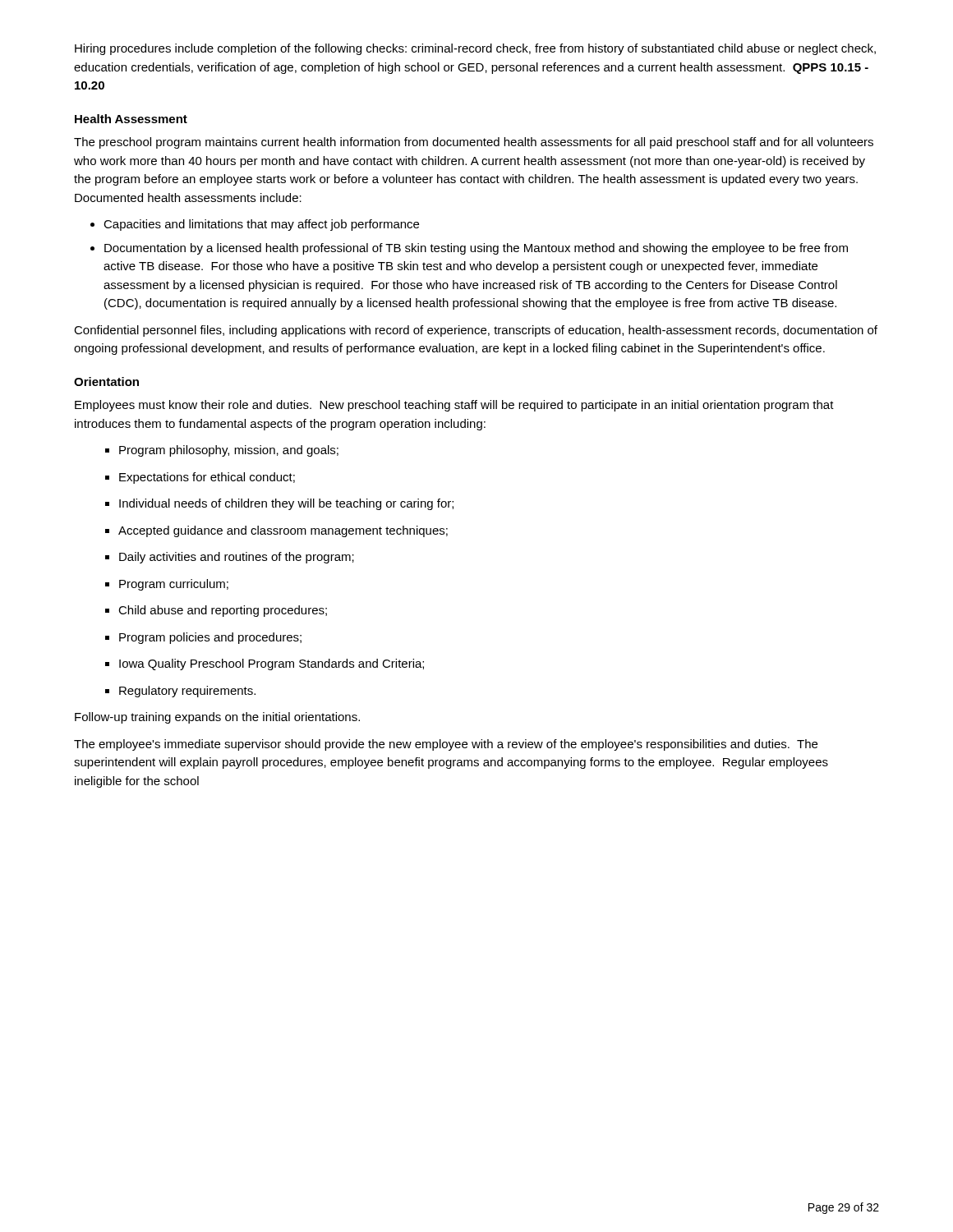
Task: Locate the passage starting "Documentation by a licensed health professional"
Action: [476, 275]
